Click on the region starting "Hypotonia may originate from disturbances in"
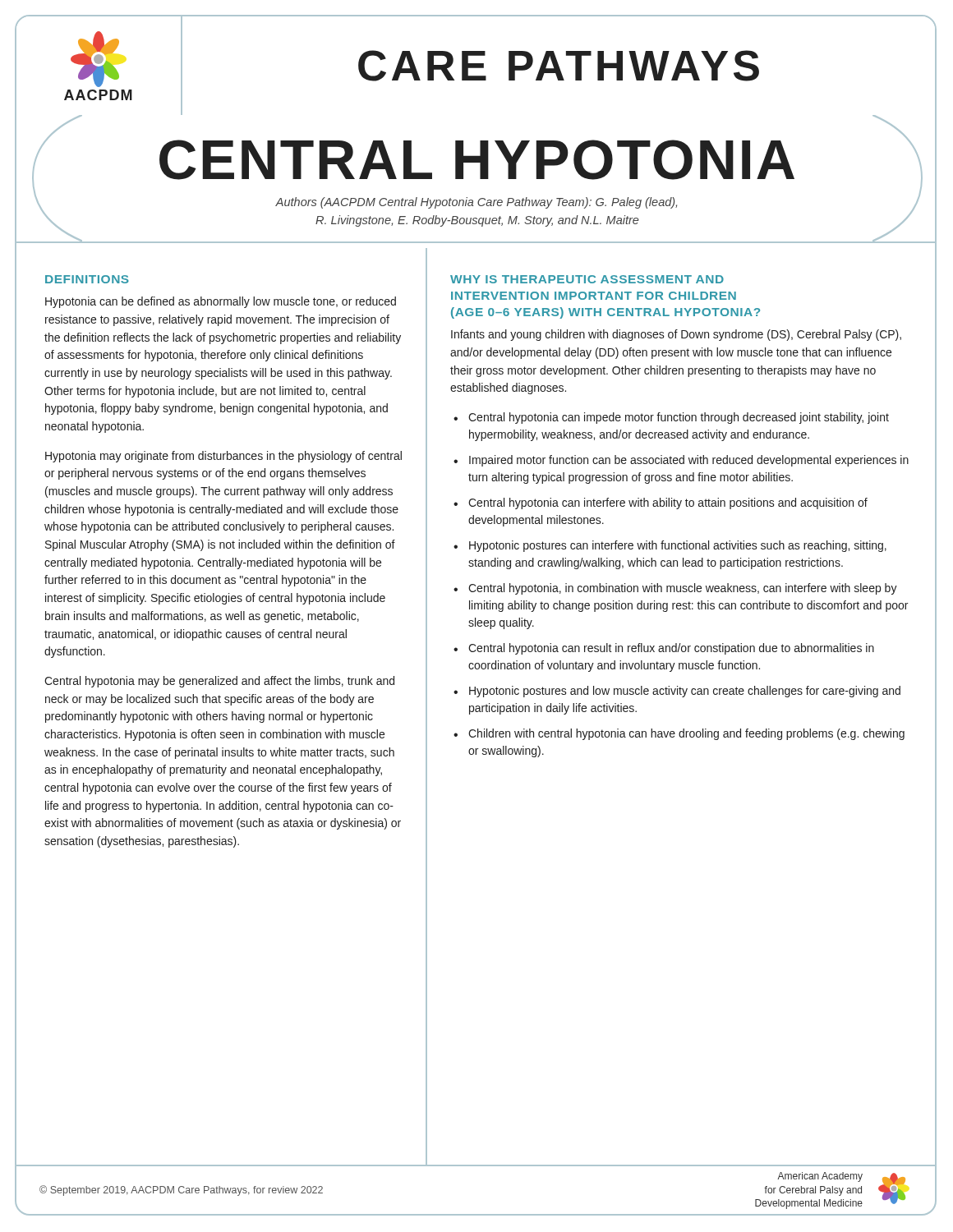The height and width of the screenshot is (1232, 953). 223,553
